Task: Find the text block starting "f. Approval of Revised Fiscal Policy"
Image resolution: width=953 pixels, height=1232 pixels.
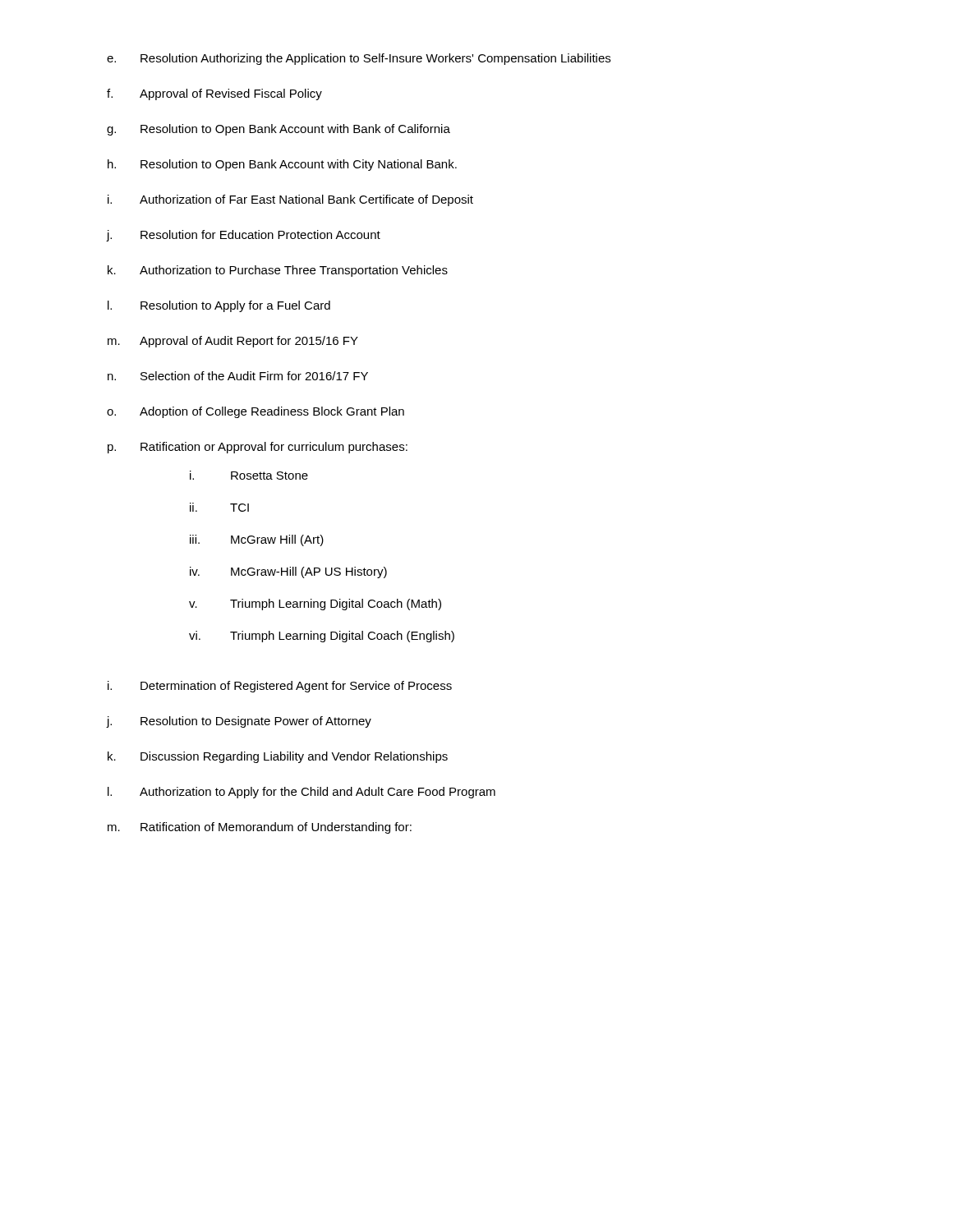Action: pos(214,93)
